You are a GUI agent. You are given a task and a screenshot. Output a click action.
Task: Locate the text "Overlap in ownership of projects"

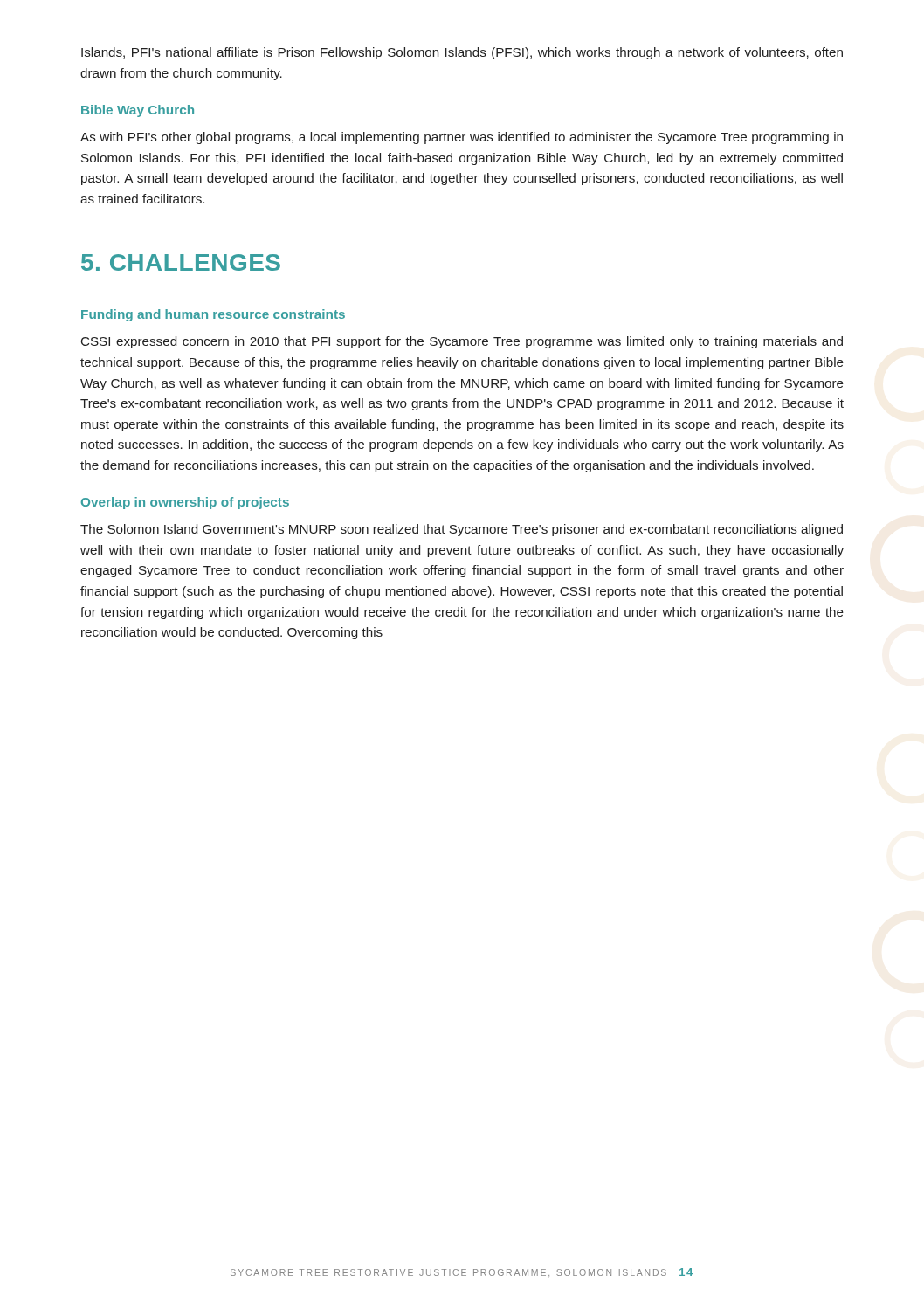(185, 502)
